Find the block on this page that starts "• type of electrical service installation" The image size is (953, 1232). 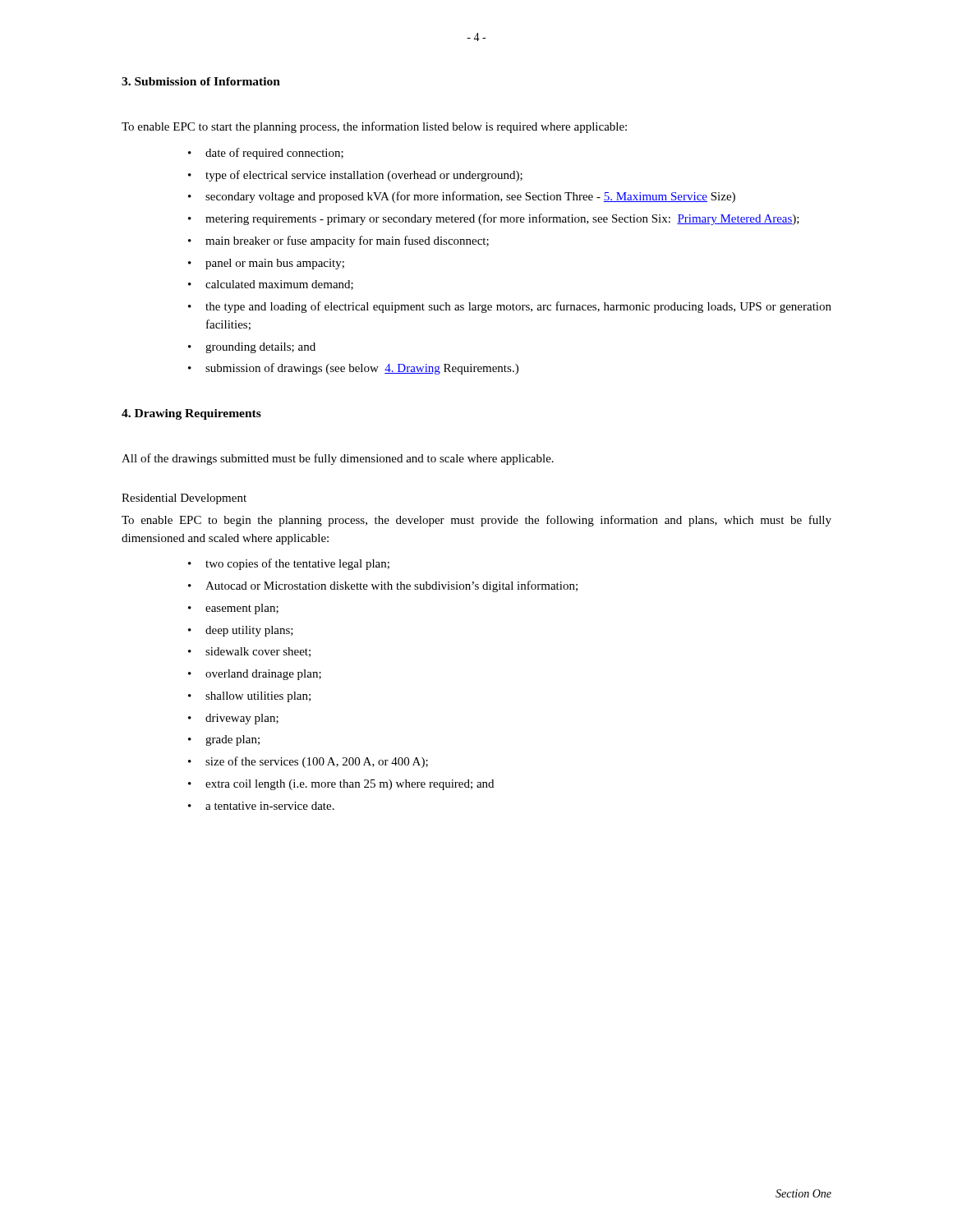pyautogui.click(x=509, y=175)
